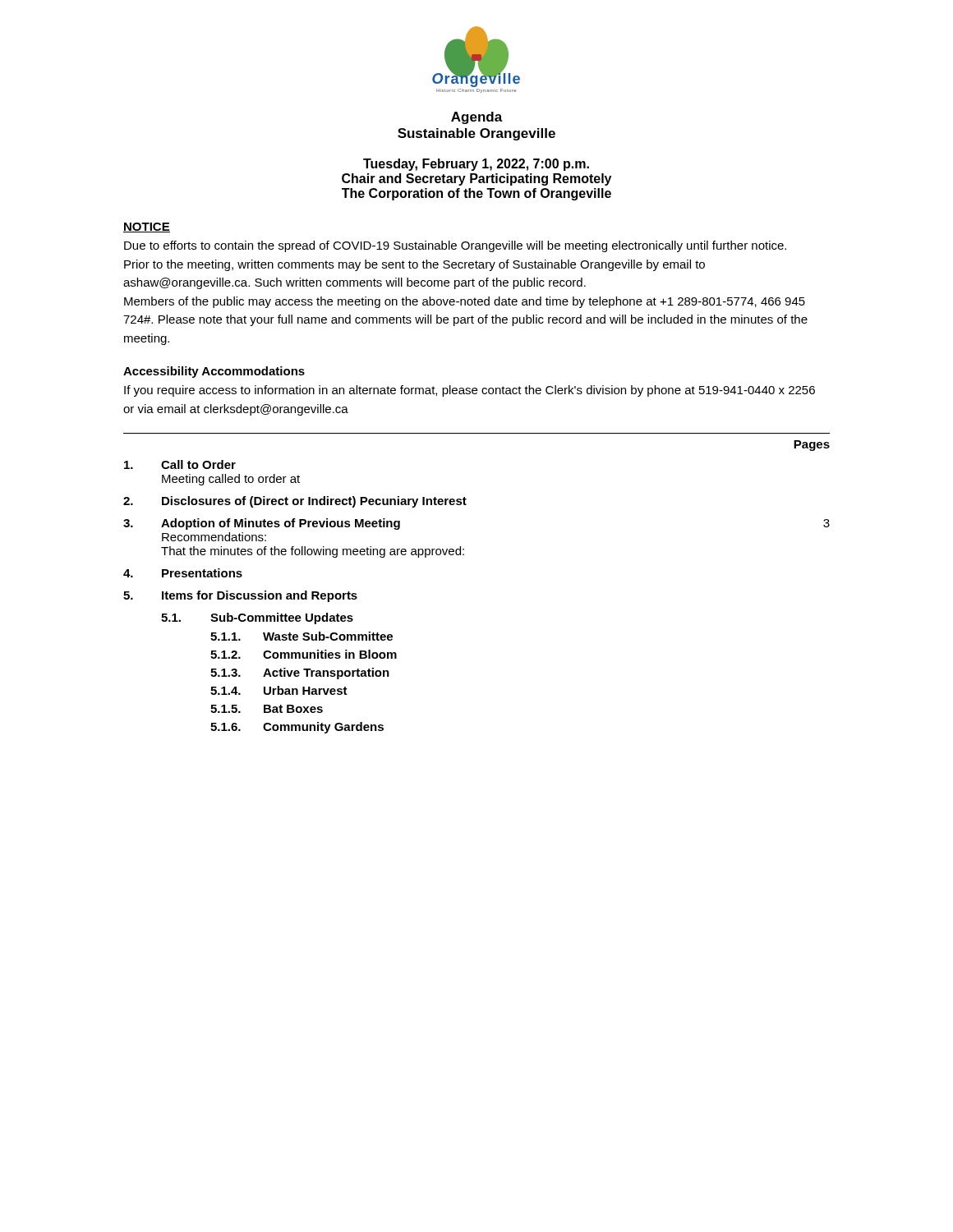
Task: Point to the element starting "5.1.1. Waste Sub-Committee"
Action: tap(302, 636)
